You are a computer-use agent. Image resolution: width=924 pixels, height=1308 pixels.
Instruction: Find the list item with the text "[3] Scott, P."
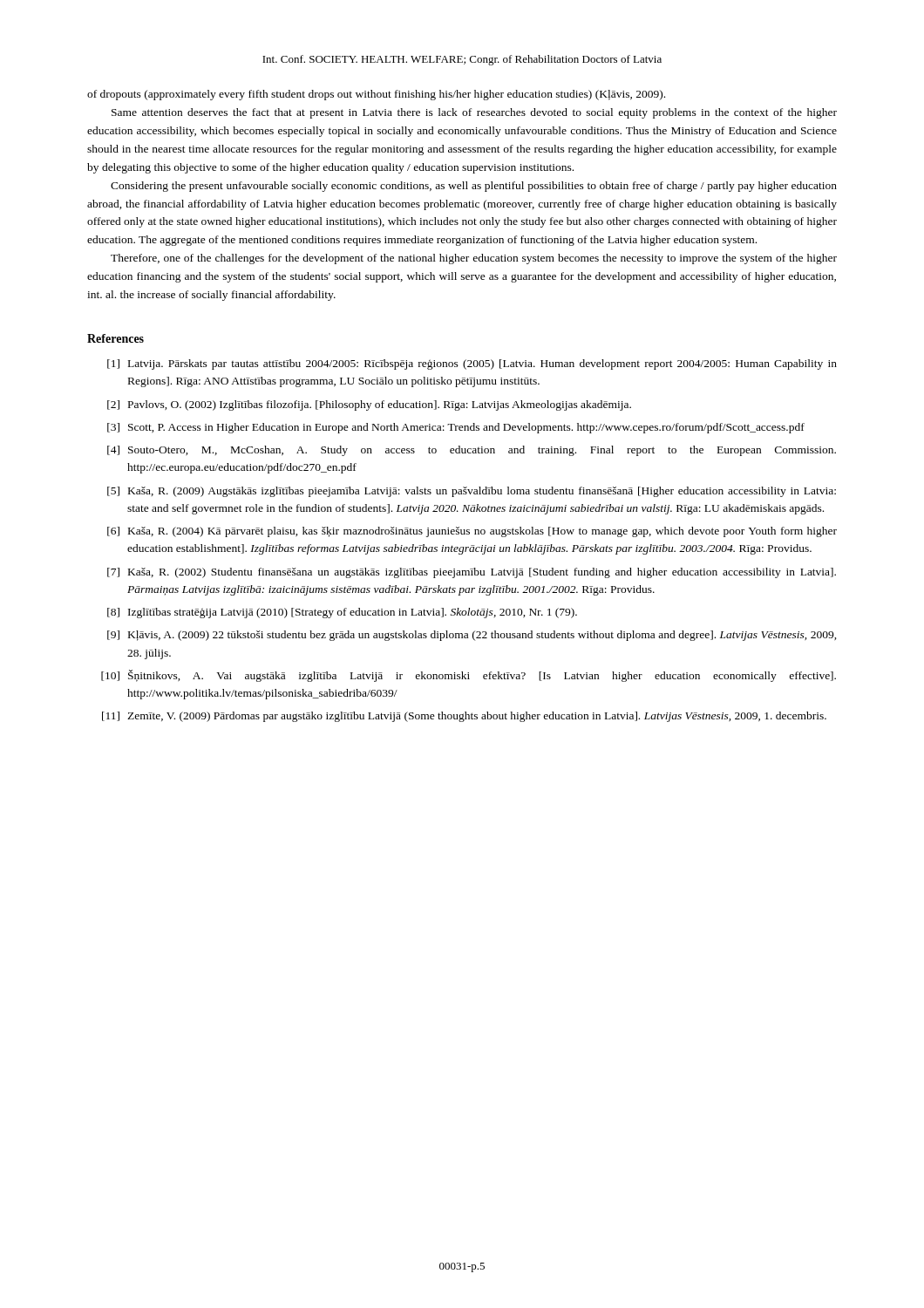click(462, 427)
